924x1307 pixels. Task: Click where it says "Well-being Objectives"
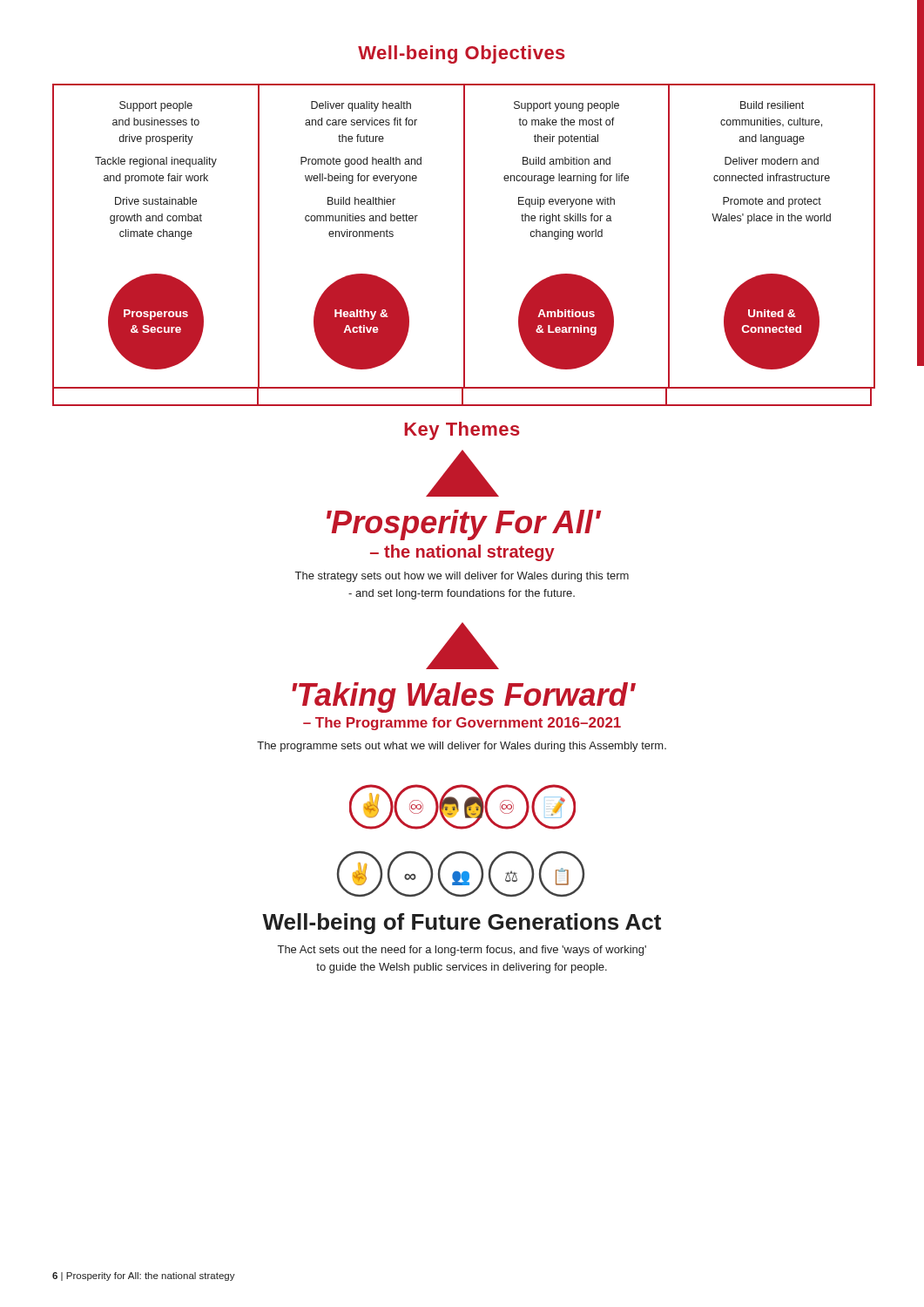(462, 53)
